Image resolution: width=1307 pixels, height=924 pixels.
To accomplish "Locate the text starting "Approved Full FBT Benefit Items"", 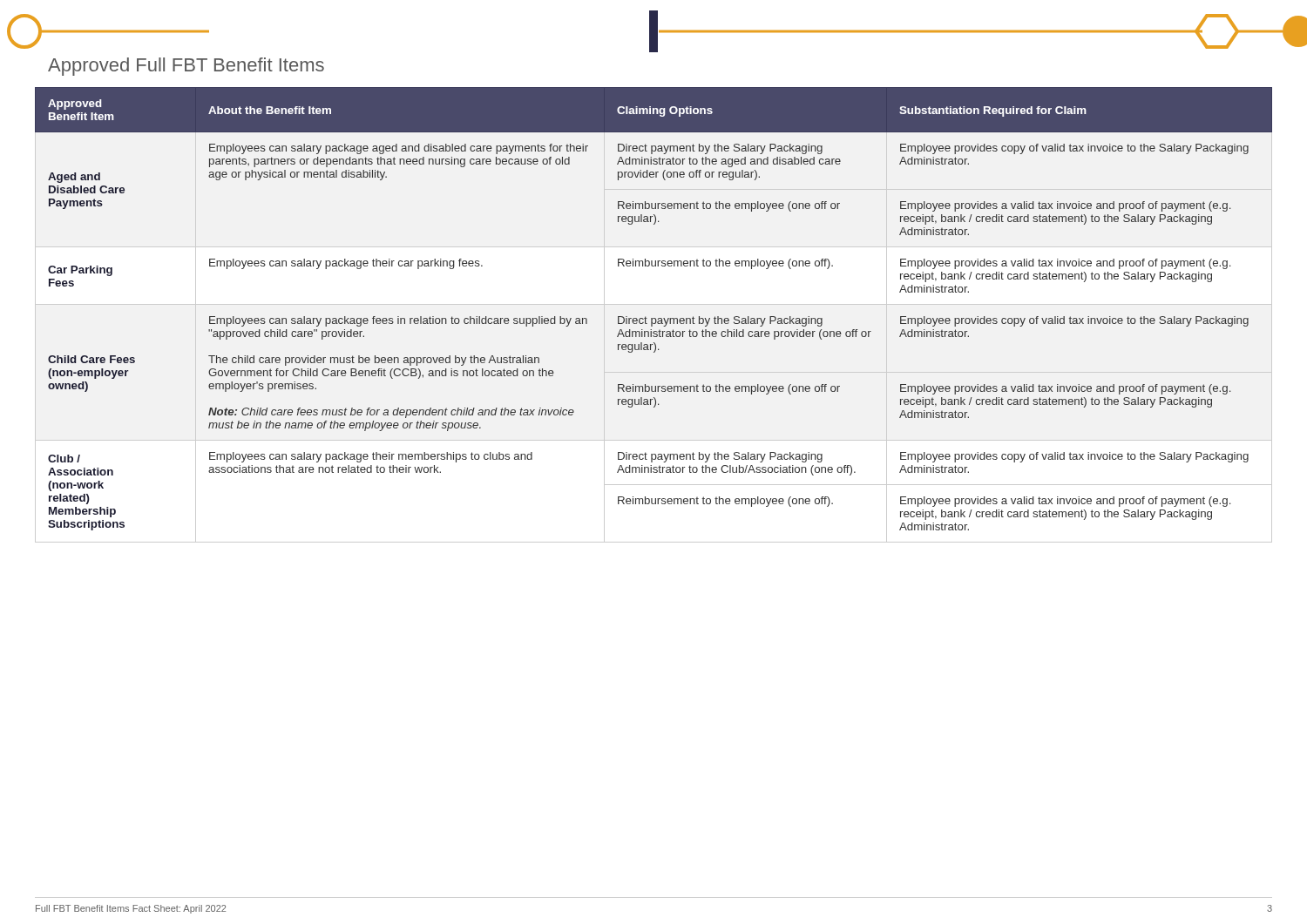I will click(186, 65).
